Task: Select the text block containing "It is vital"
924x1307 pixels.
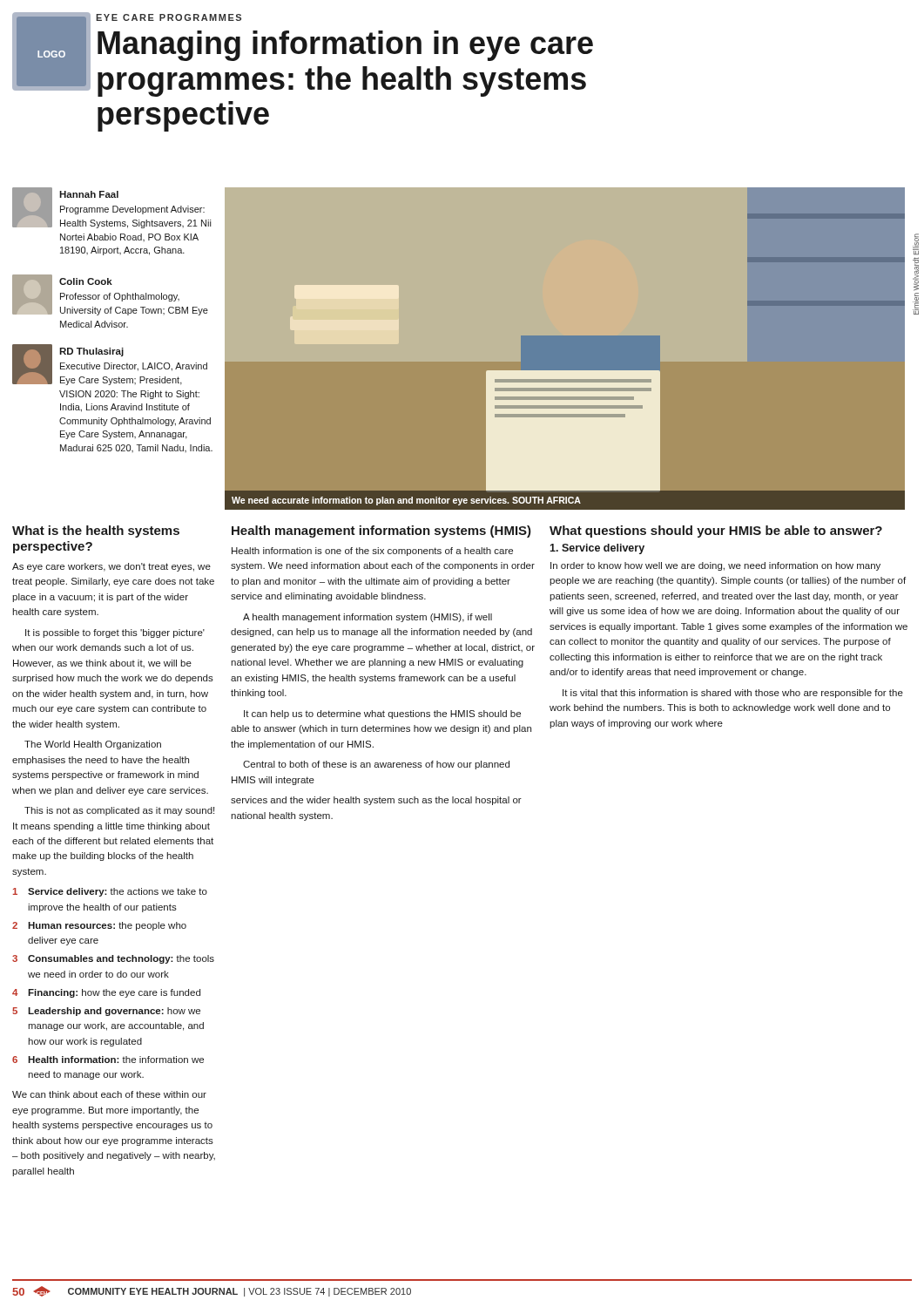Action: click(726, 708)
